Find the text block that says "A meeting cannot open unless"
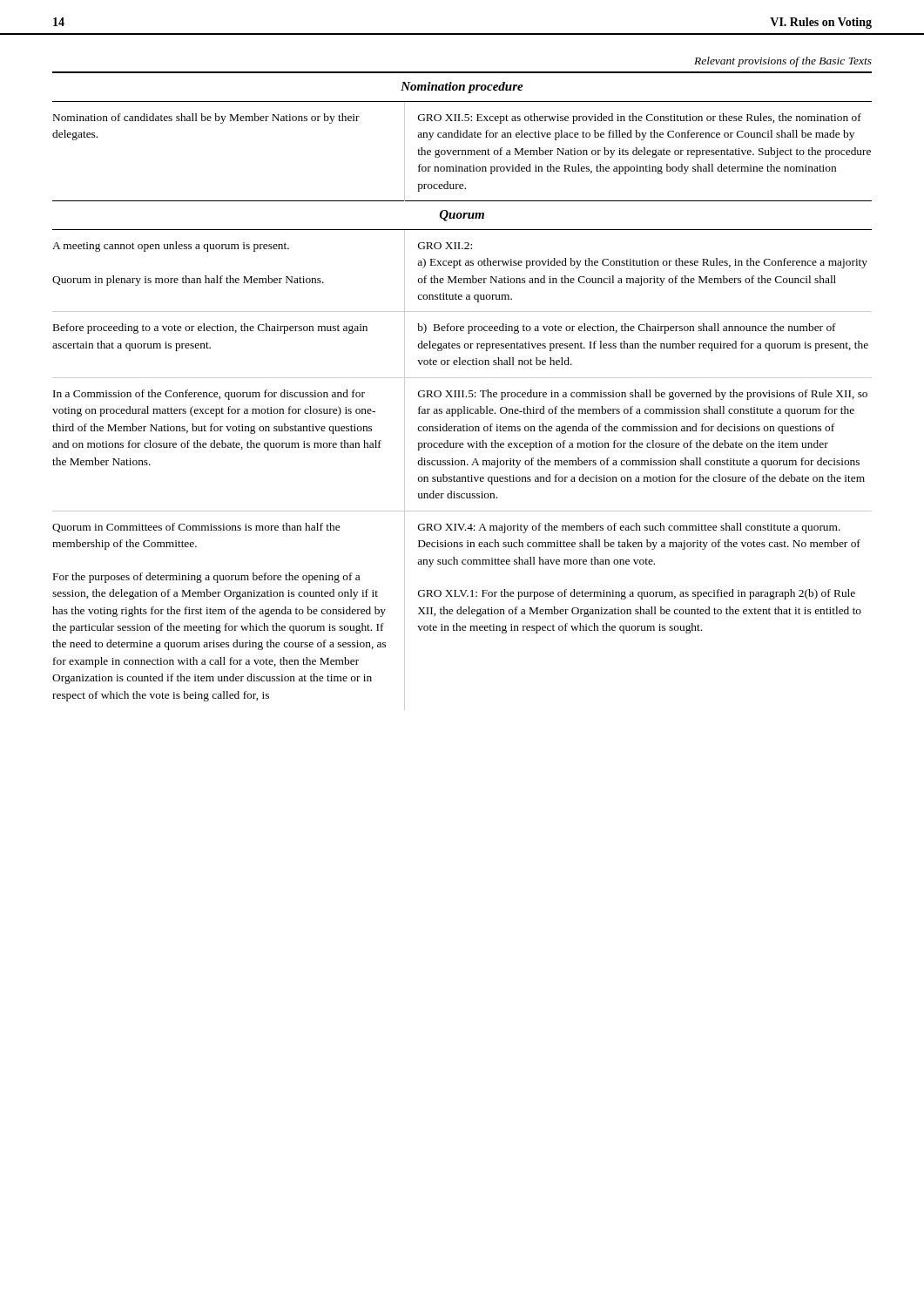Screen dimensions: 1307x924 171,247
